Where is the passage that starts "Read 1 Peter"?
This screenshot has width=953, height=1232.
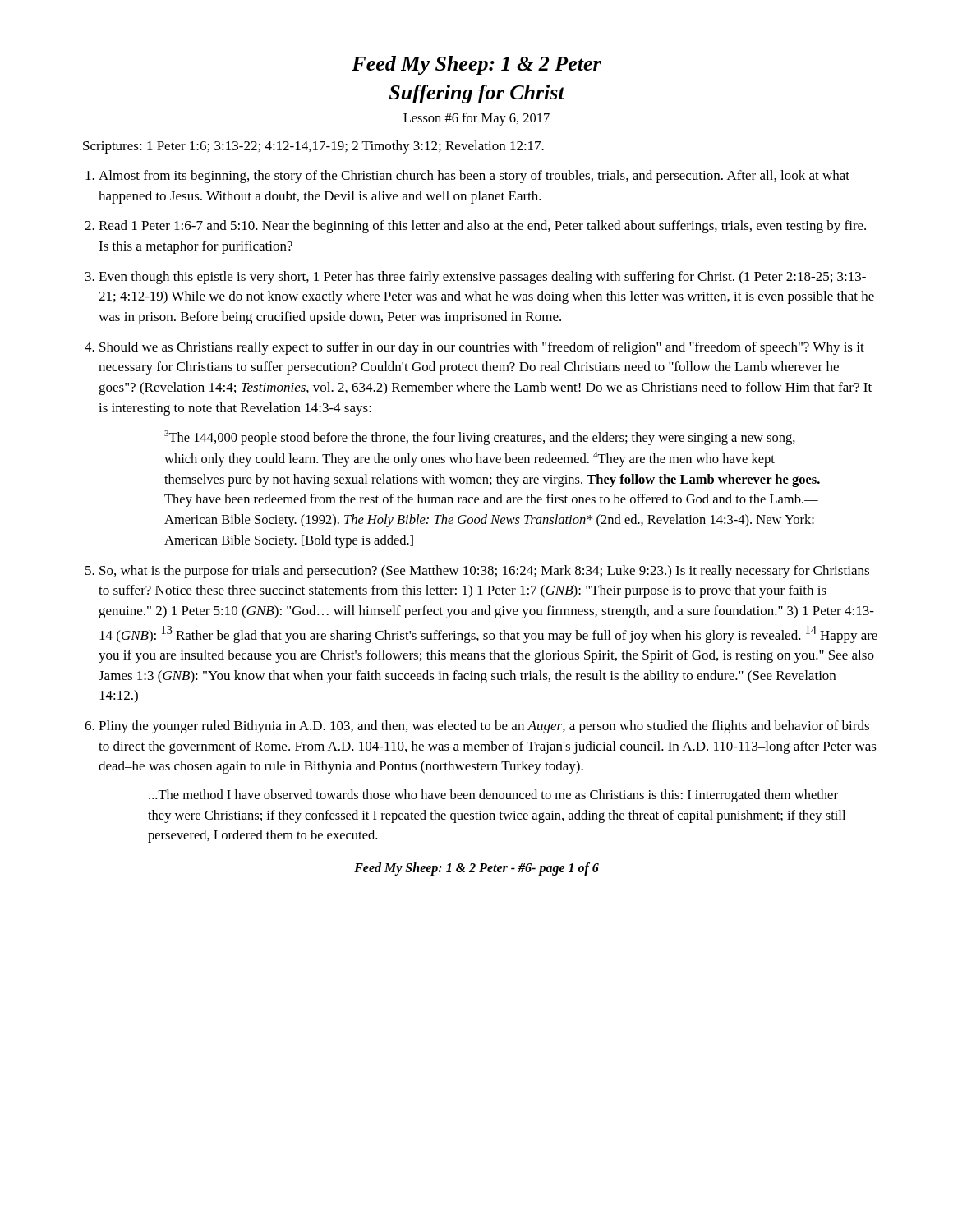(483, 236)
